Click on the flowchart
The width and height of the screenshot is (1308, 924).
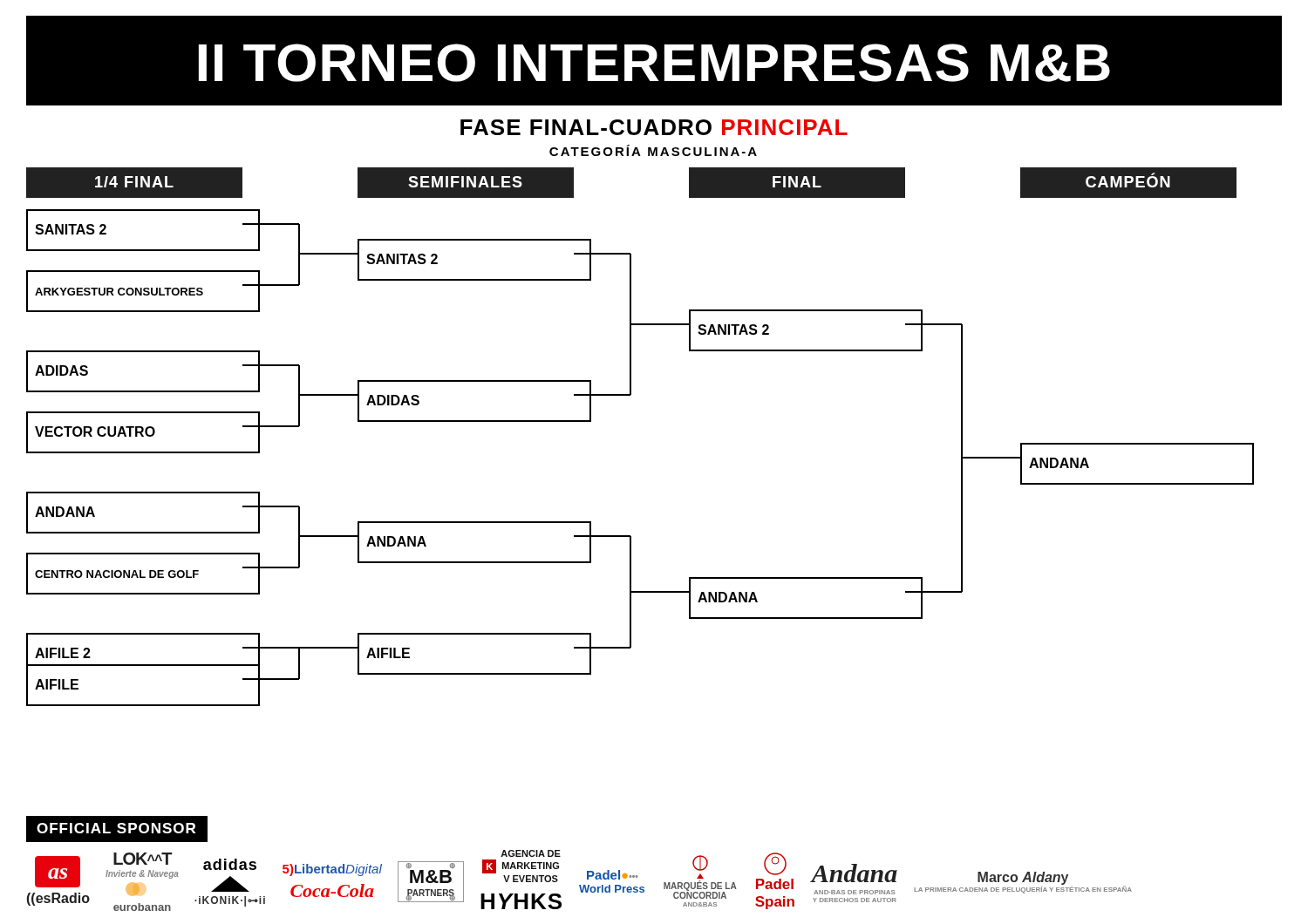pyautogui.click(x=654, y=429)
